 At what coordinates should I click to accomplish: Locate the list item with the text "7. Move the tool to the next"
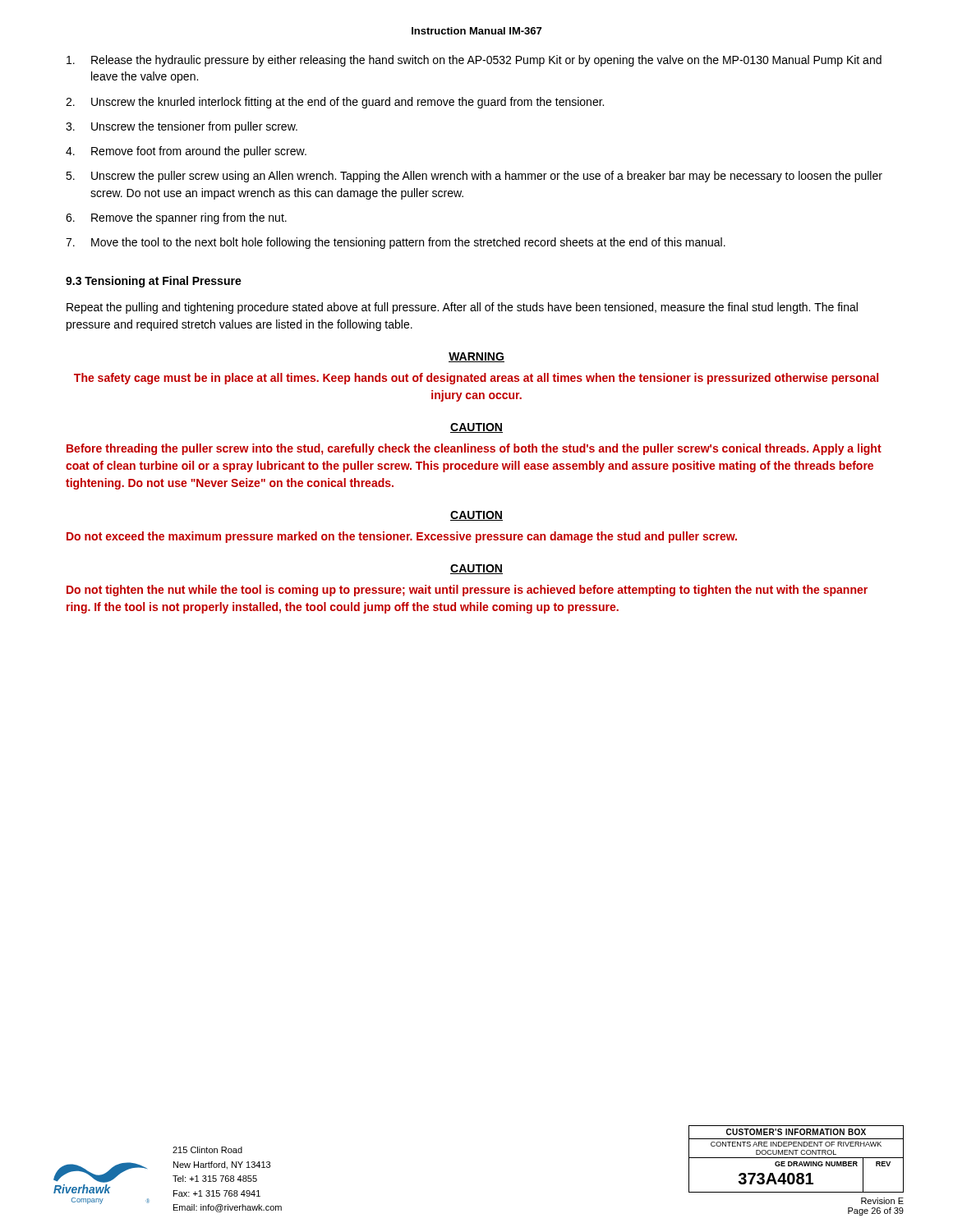[x=476, y=243]
